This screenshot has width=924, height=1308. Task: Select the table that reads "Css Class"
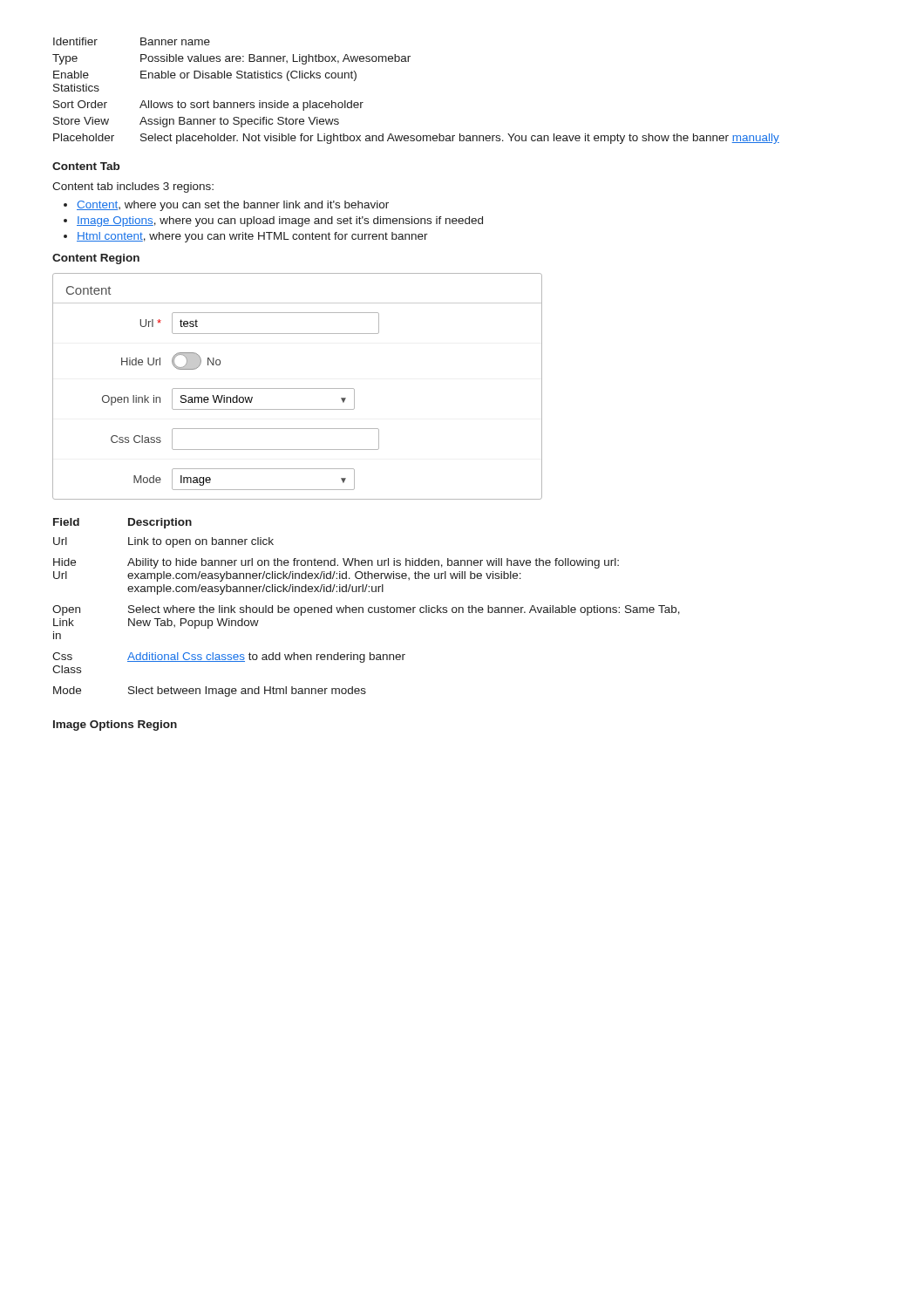click(x=462, y=608)
